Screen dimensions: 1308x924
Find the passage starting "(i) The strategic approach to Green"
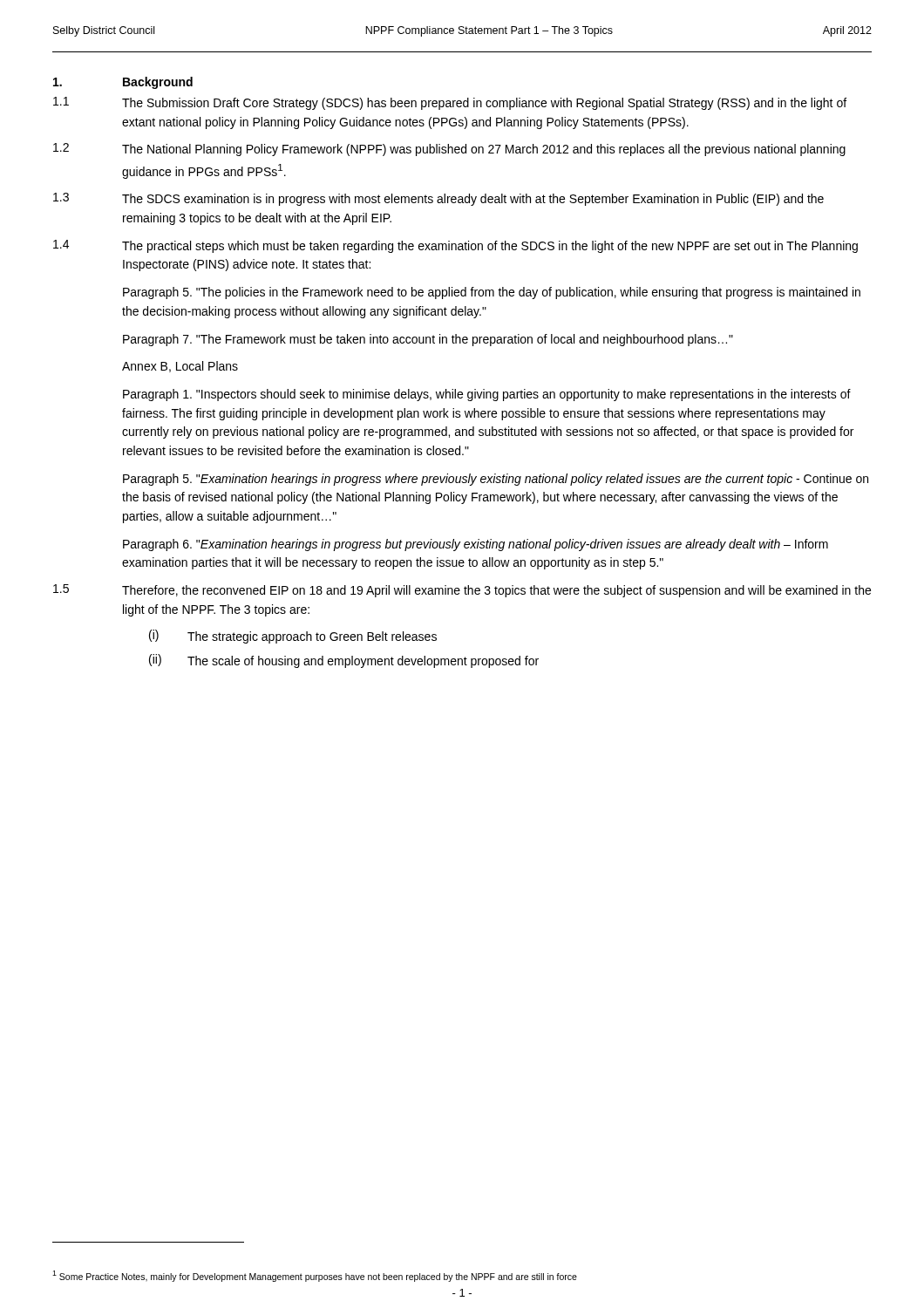tap(293, 638)
